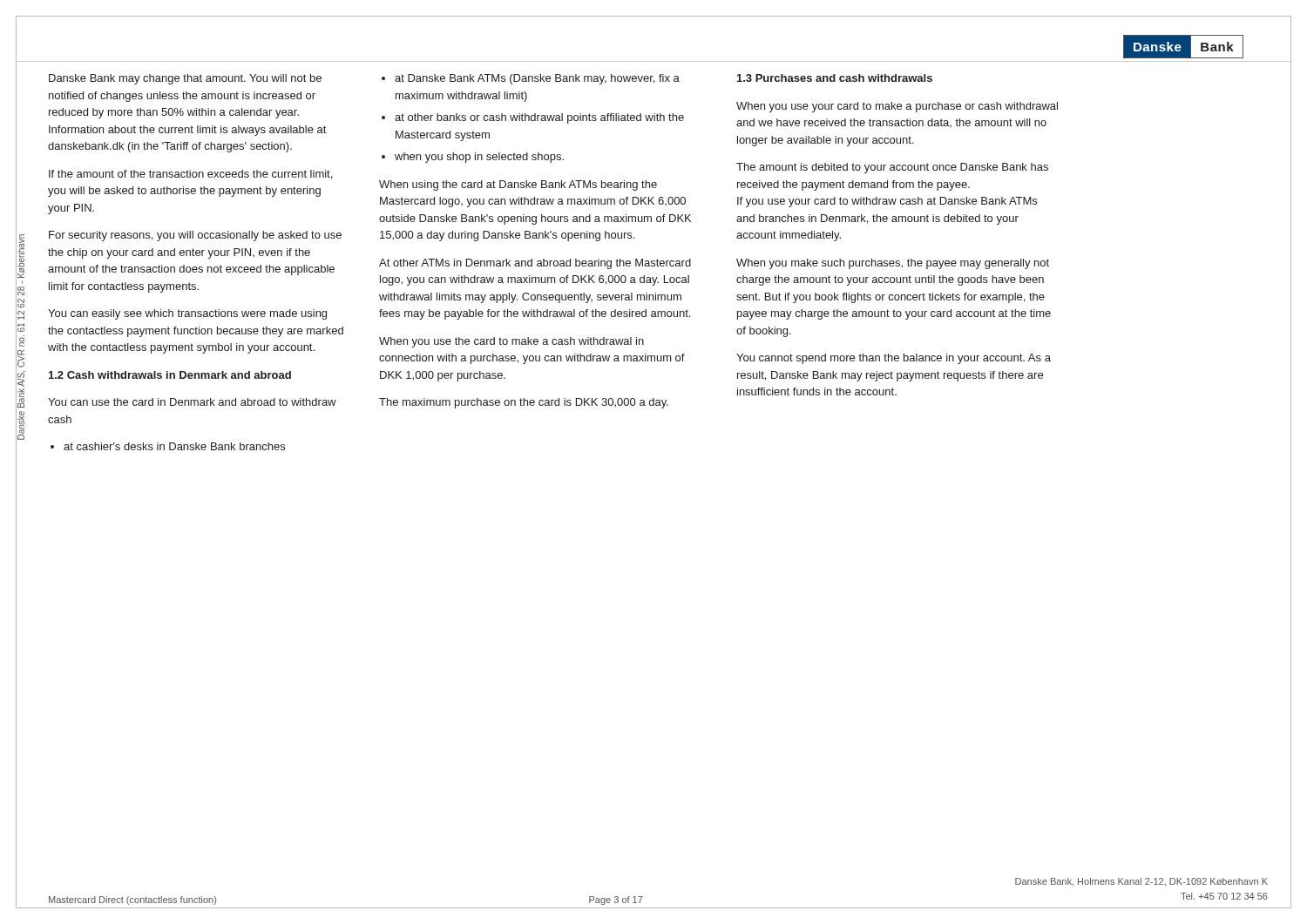This screenshot has height=924, width=1307.
Task: Find the text block starting "If the amount"
Action: (196, 190)
